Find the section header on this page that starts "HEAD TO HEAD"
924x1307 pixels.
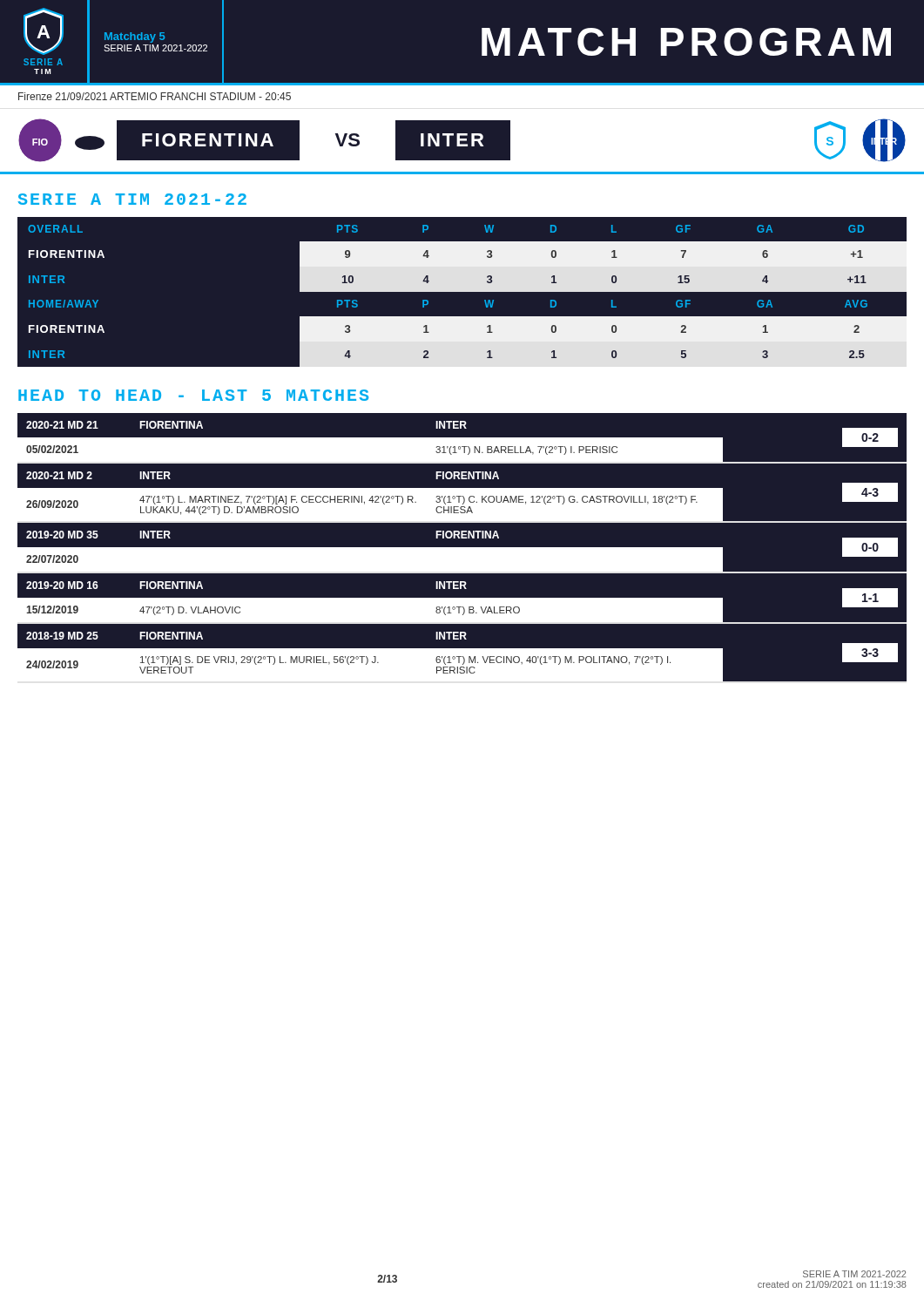coord(194,396)
